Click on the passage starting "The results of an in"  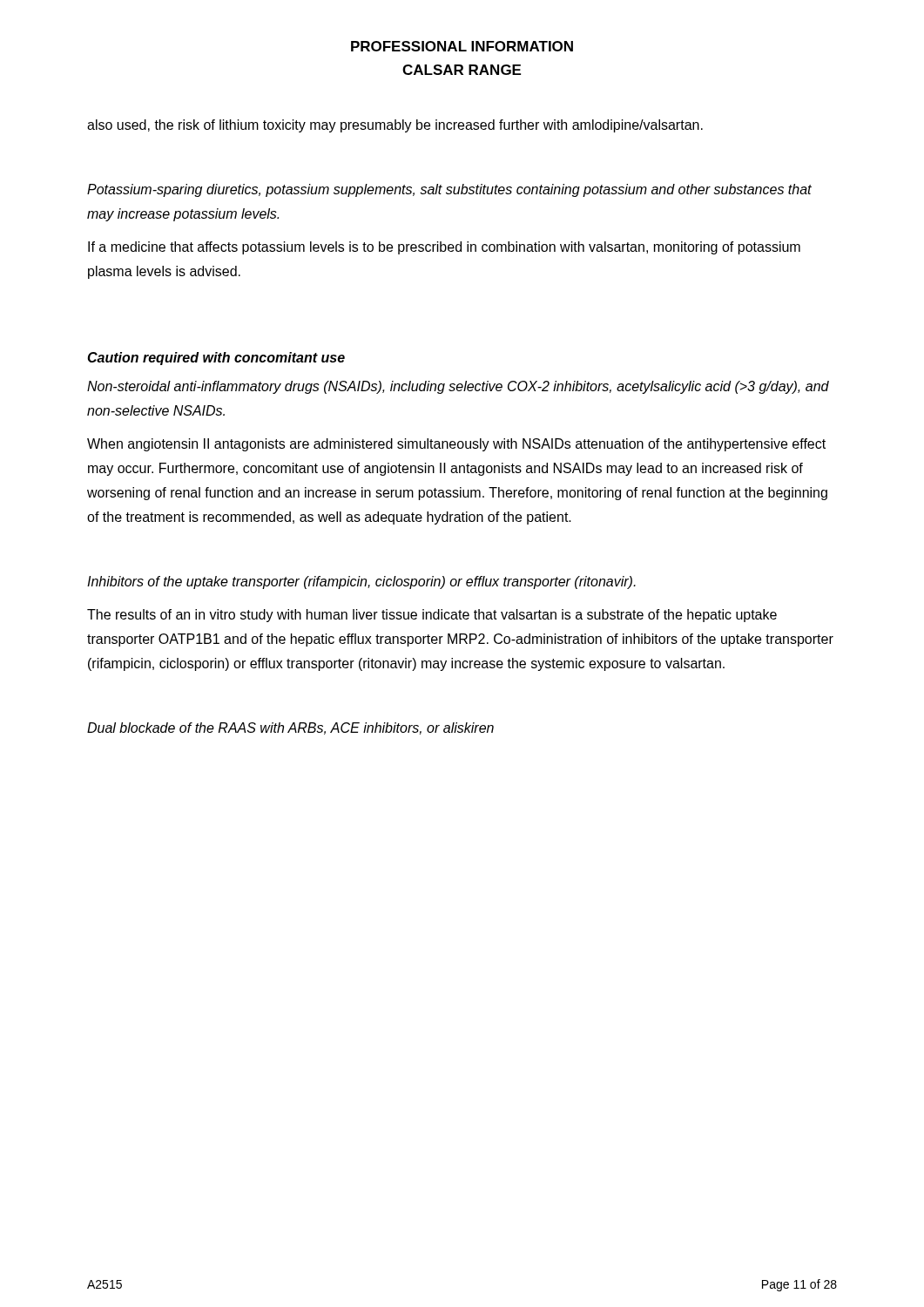(460, 639)
